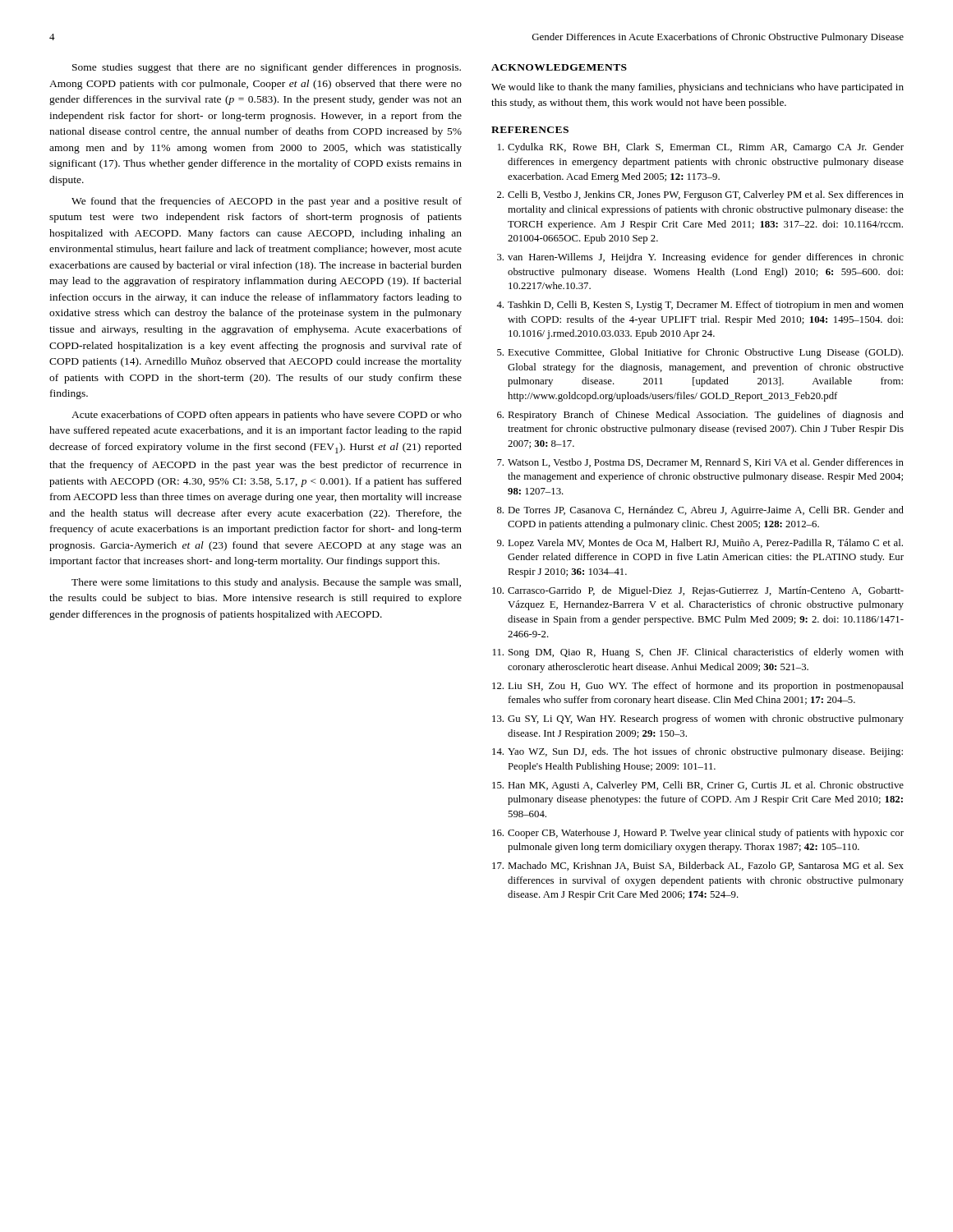
Task: Point to the block beginning "15. Han MK, Agusti A, Calverley PM, Celli"
Action: [x=698, y=800]
